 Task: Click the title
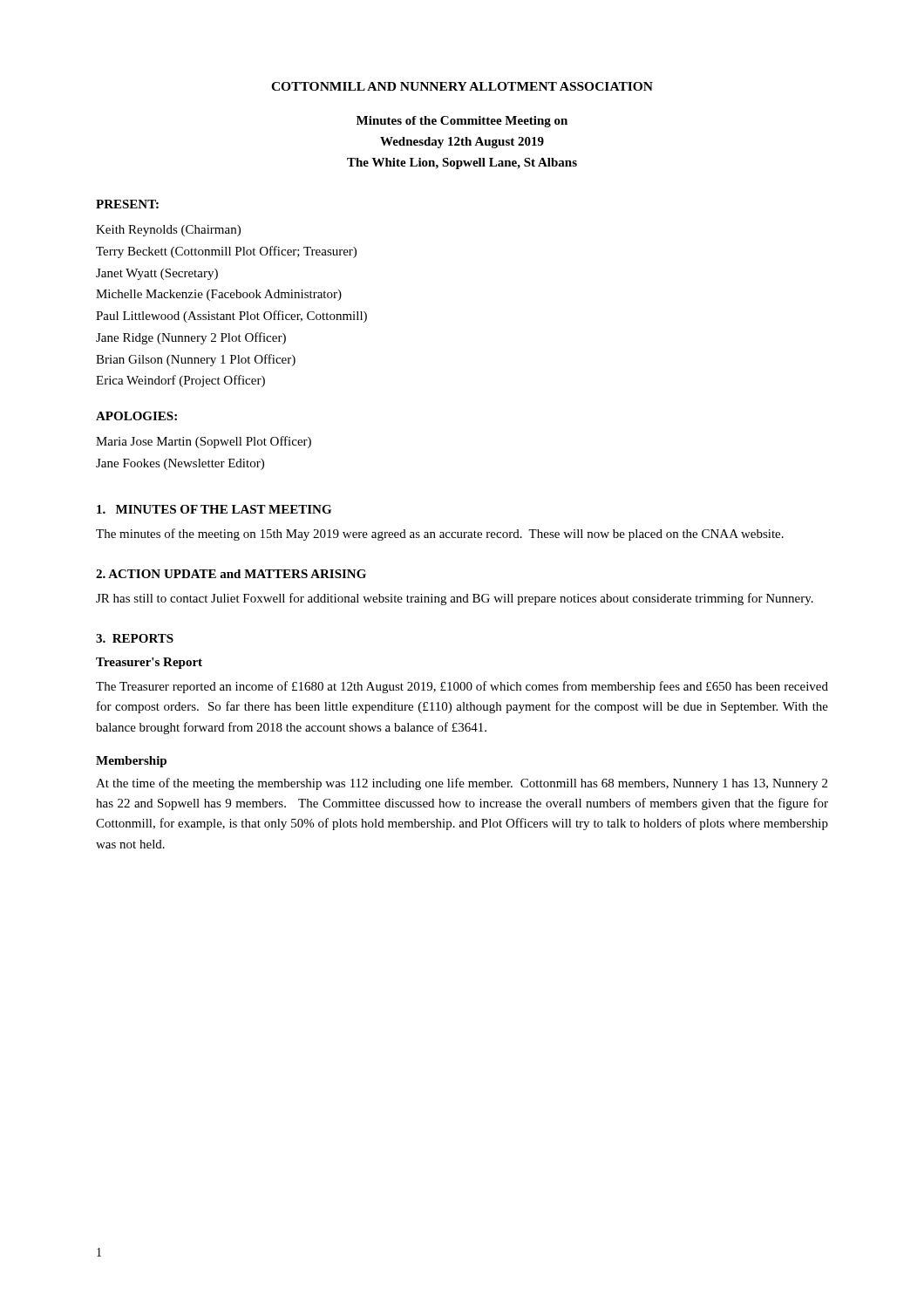pos(462,86)
